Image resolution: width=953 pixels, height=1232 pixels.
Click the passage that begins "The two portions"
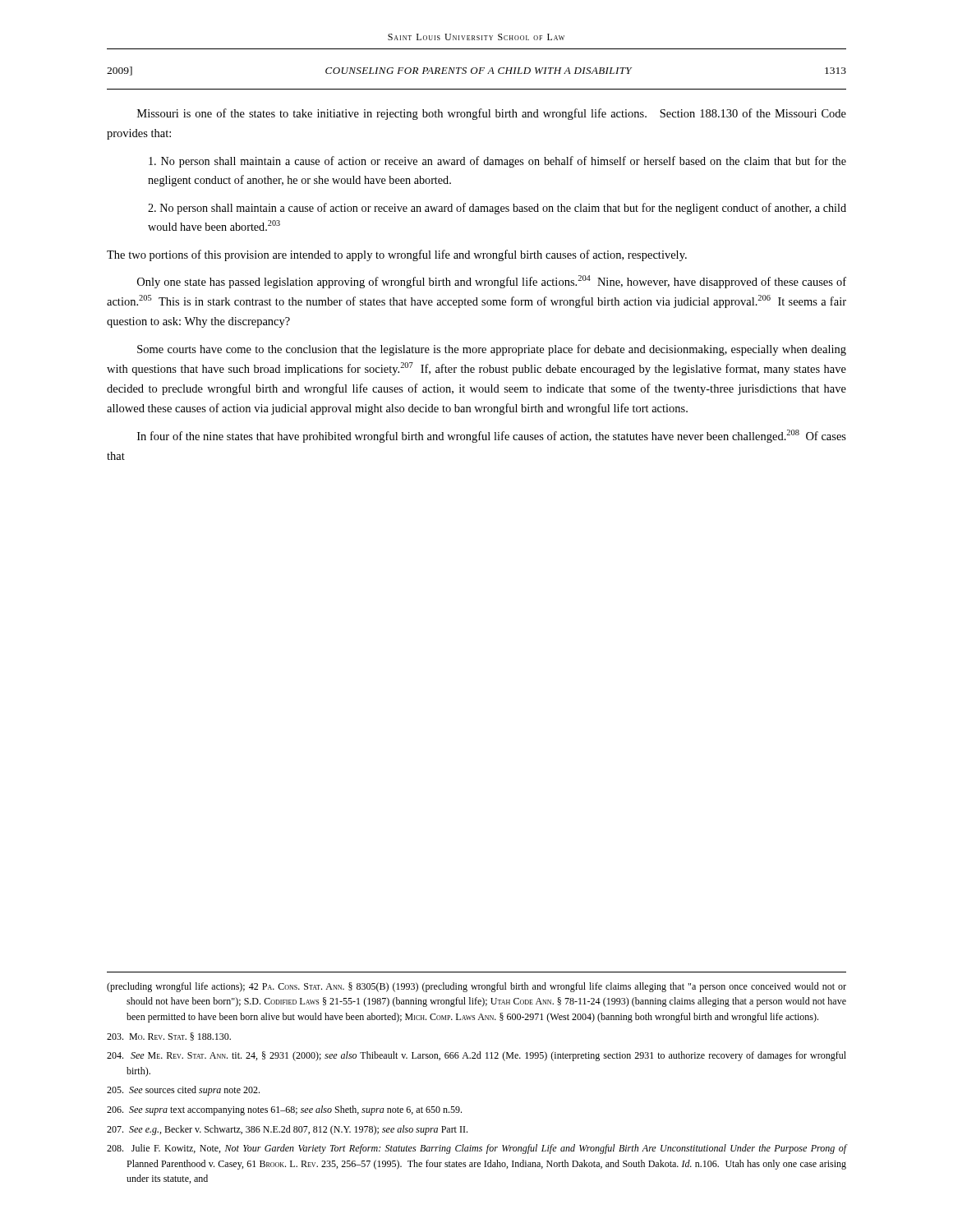coord(397,254)
